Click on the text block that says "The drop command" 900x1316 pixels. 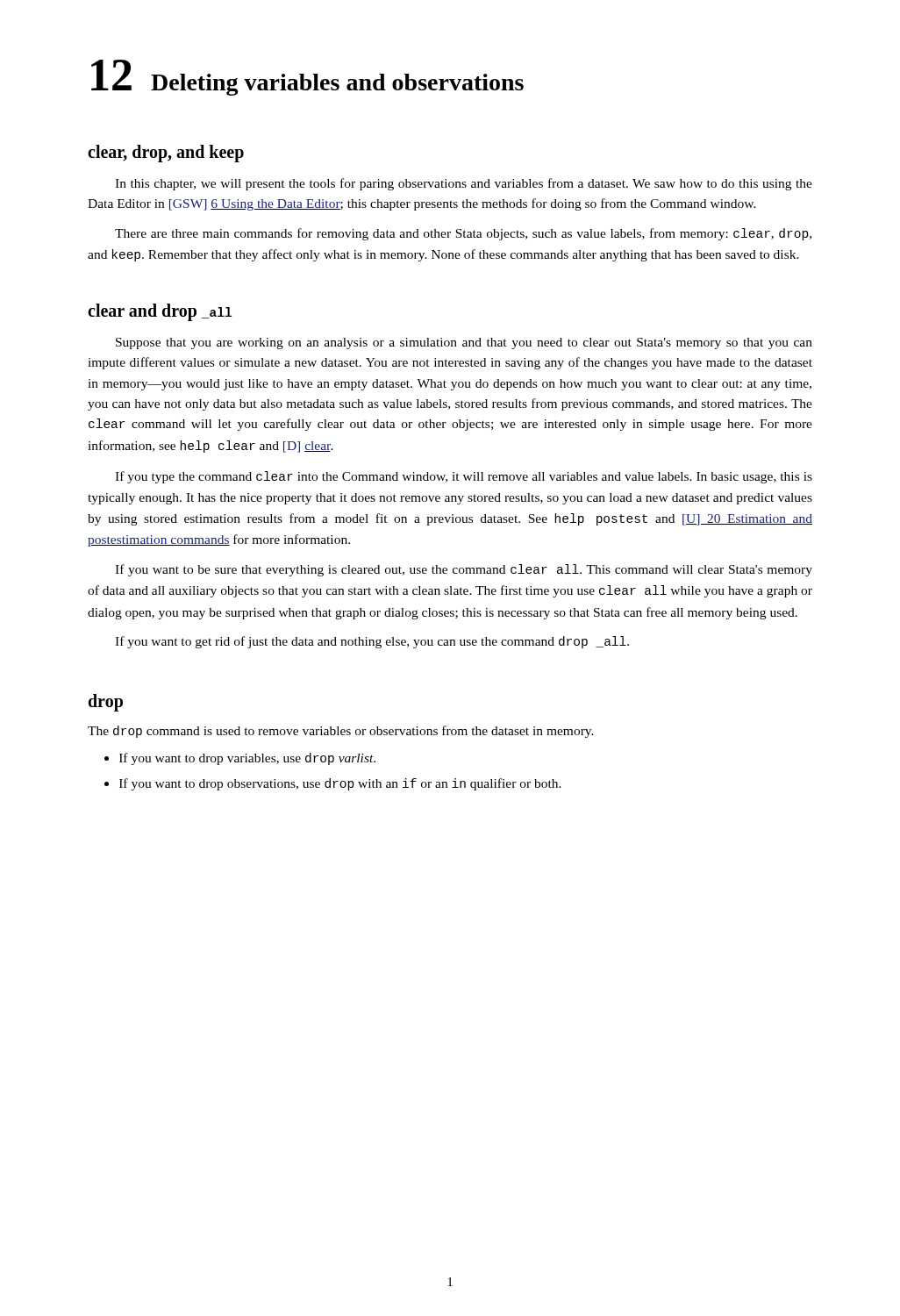click(450, 731)
